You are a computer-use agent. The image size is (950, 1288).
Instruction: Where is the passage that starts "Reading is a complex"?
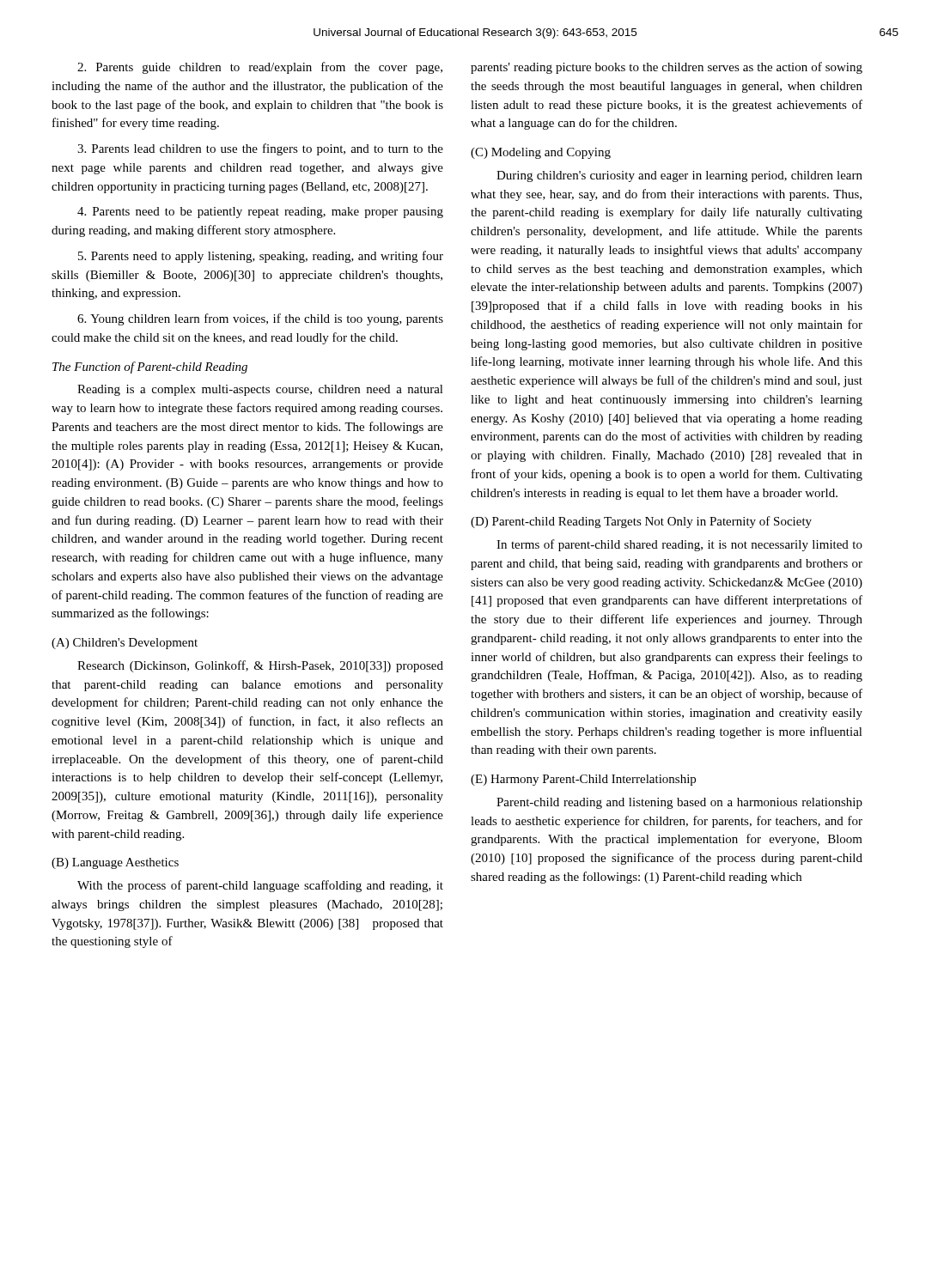point(247,502)
